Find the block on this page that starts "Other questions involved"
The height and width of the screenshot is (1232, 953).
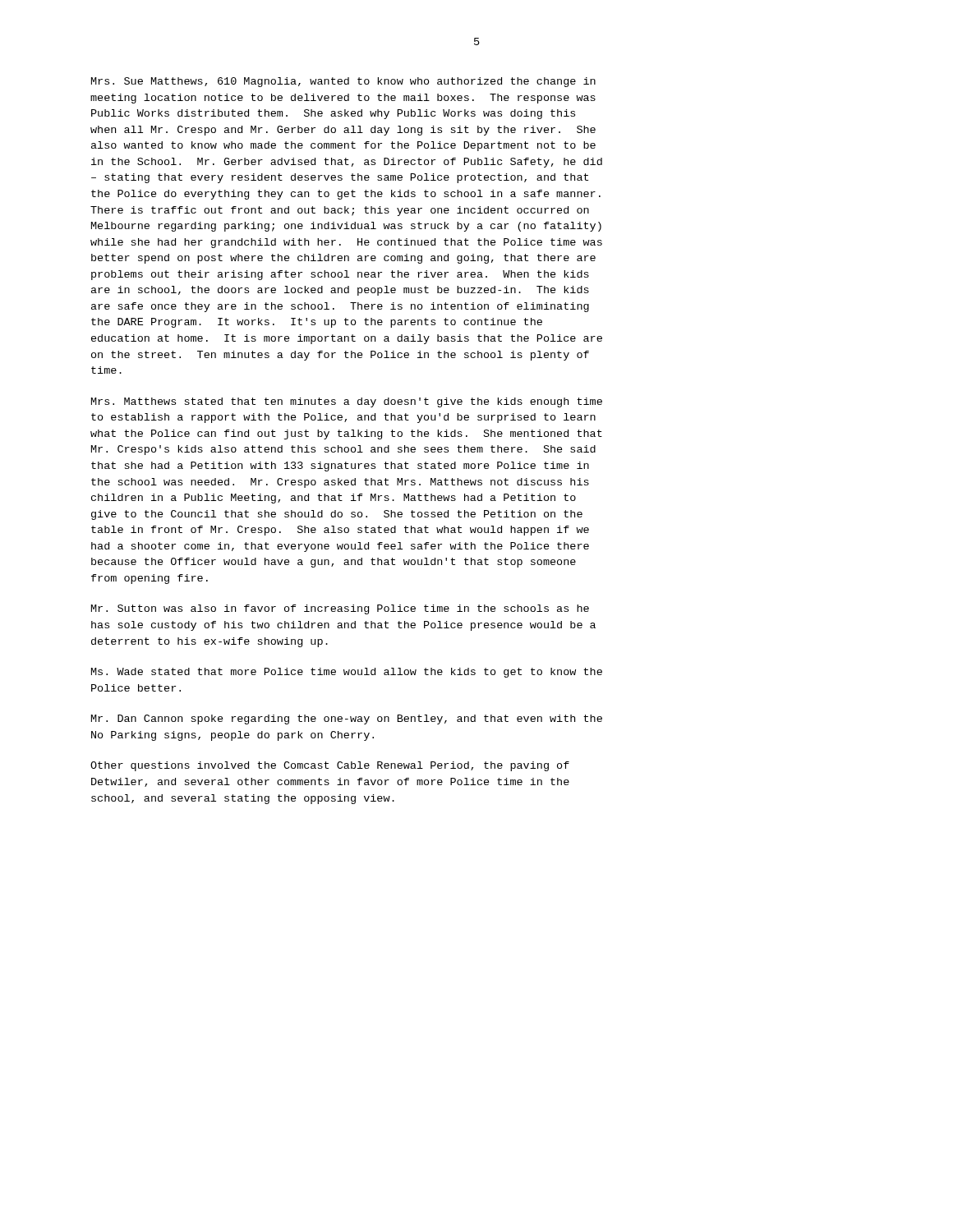[x=330, y=782]
